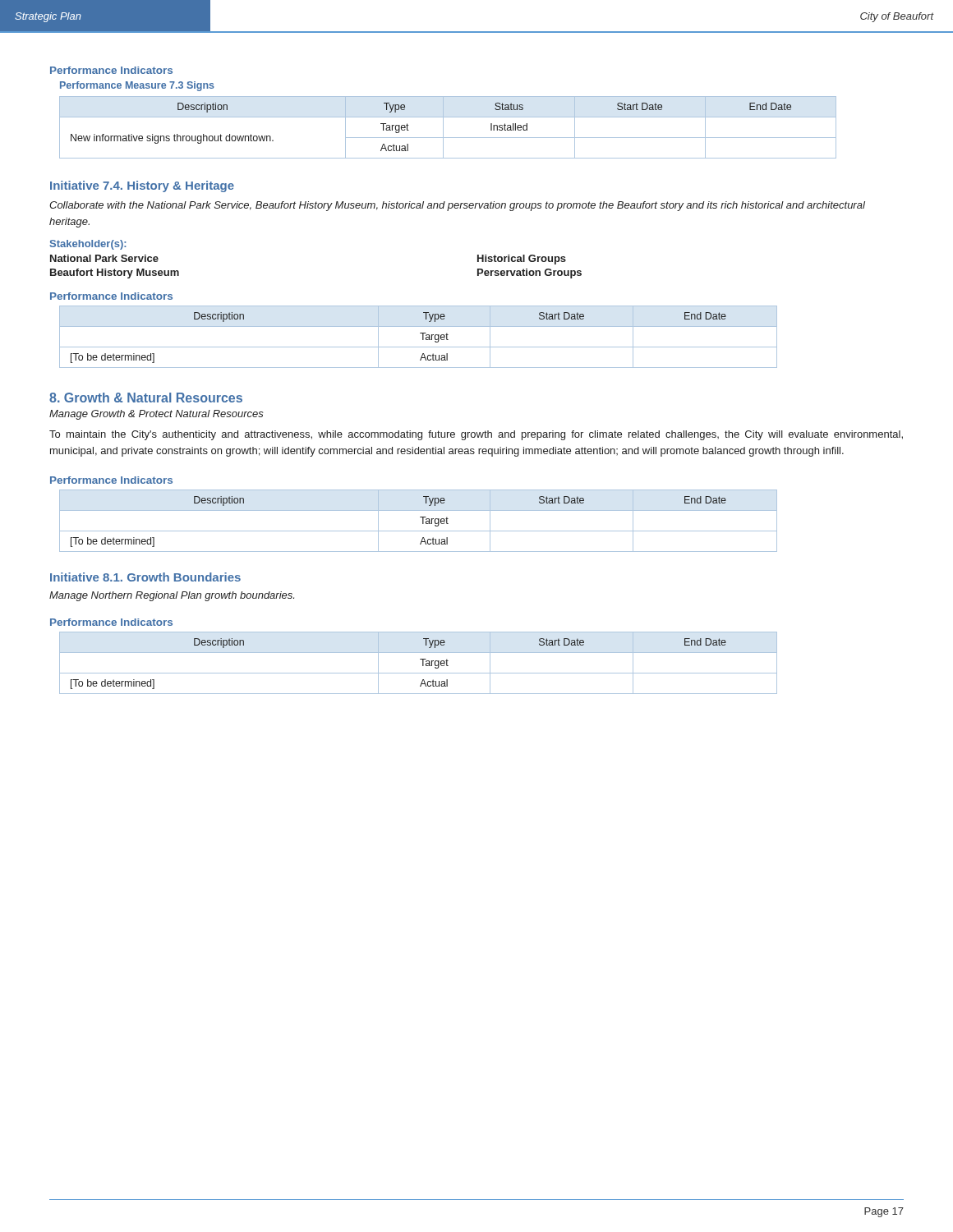953x1232 pixels.
Task: Select the region starting "8. Growth & Natural Resources"
Action: pyautogui.click(x=146, y=398)
